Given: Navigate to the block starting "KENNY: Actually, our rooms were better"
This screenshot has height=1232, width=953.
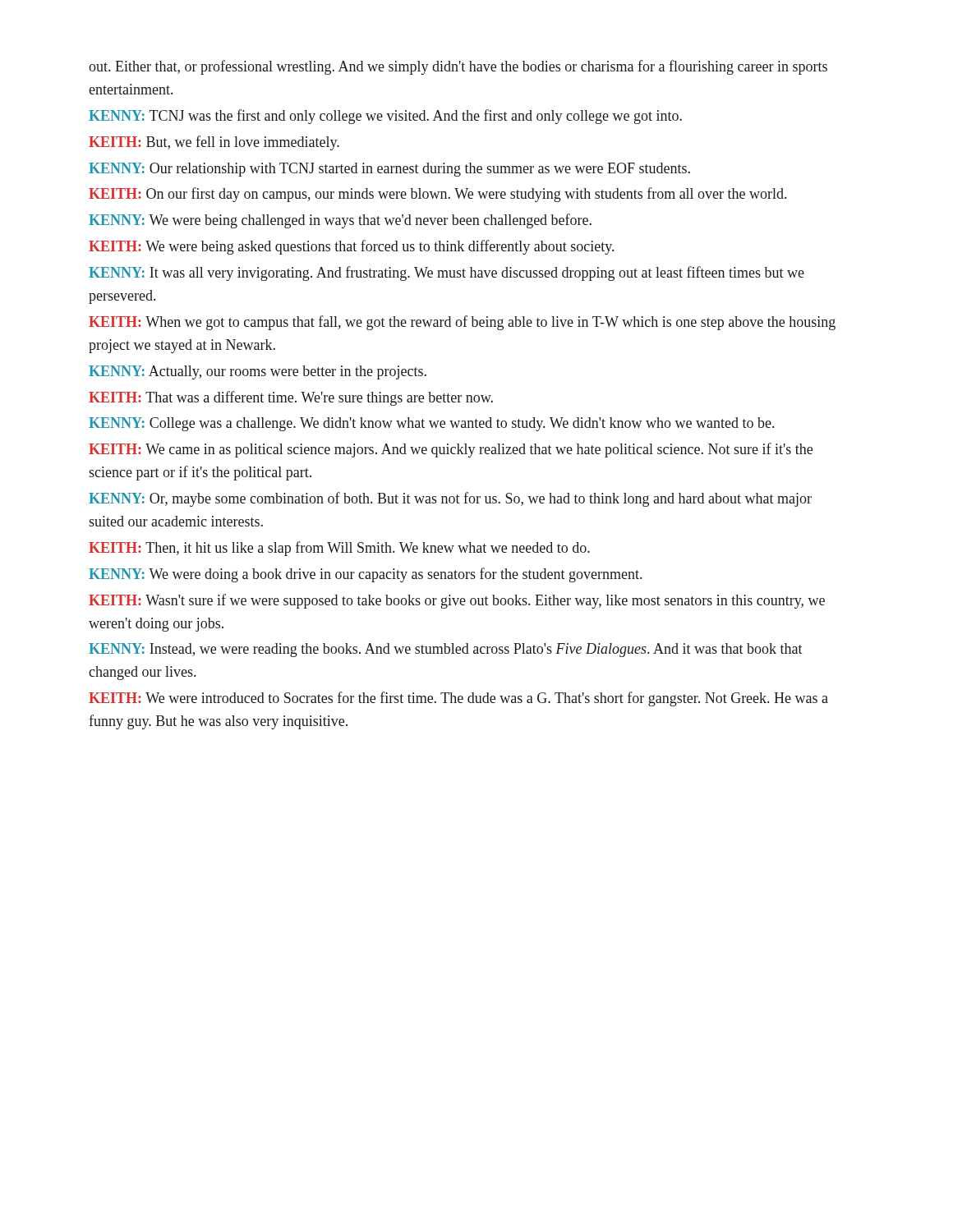Looking at the screenshot, I should point(258,372).
